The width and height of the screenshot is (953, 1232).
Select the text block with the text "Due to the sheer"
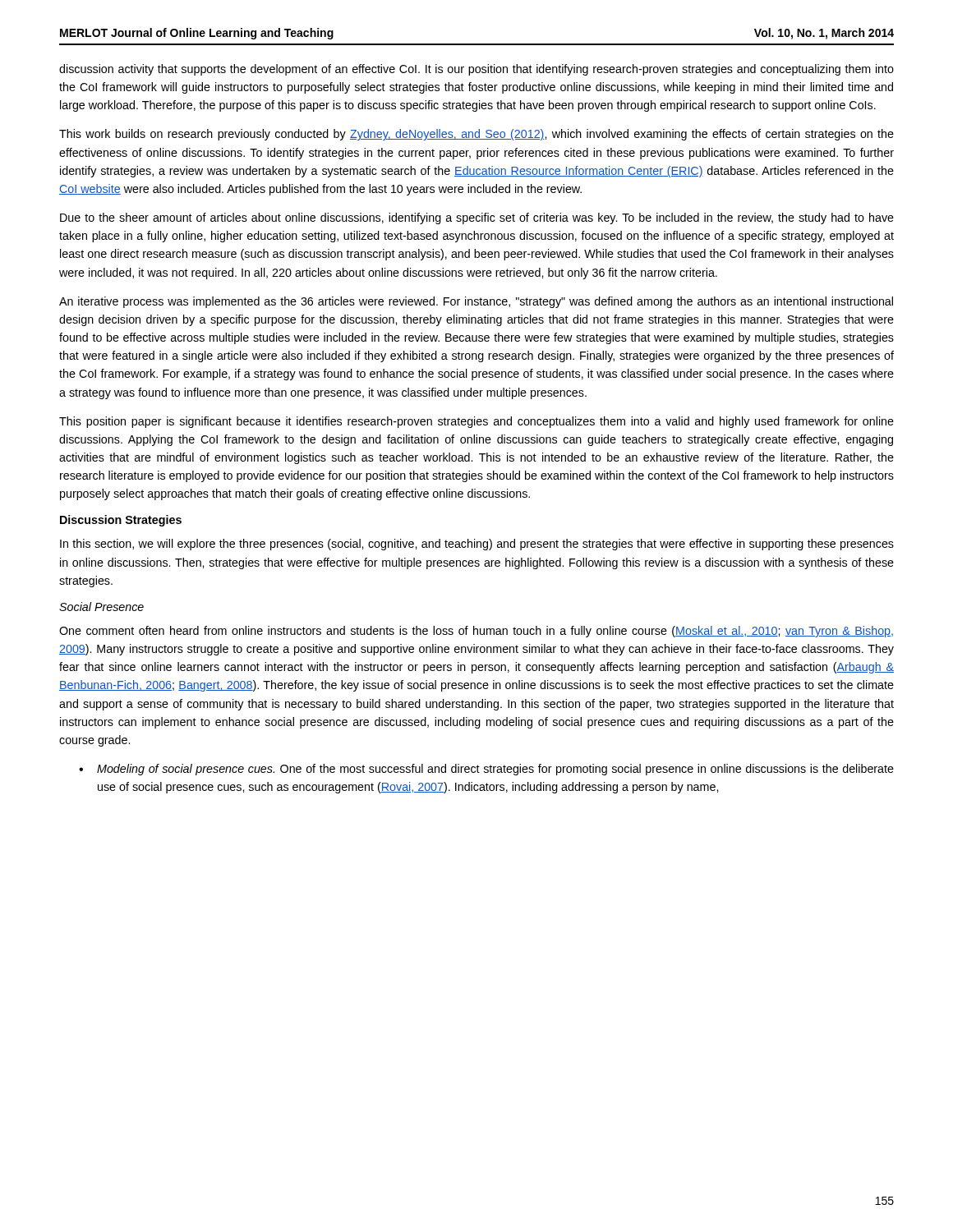coord(476,245)
